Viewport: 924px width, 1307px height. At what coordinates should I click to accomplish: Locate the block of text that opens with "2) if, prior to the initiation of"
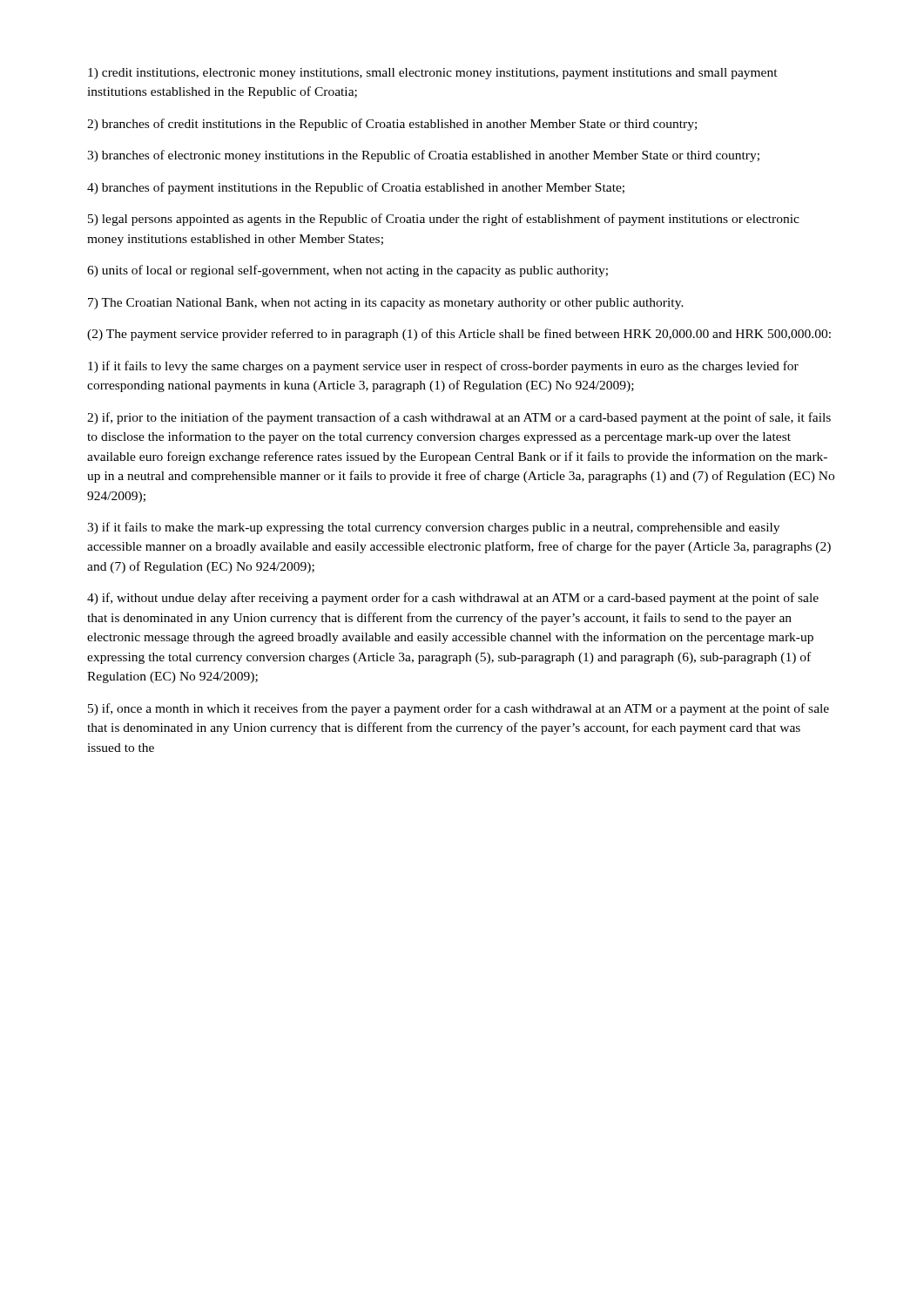click(461, 456)
